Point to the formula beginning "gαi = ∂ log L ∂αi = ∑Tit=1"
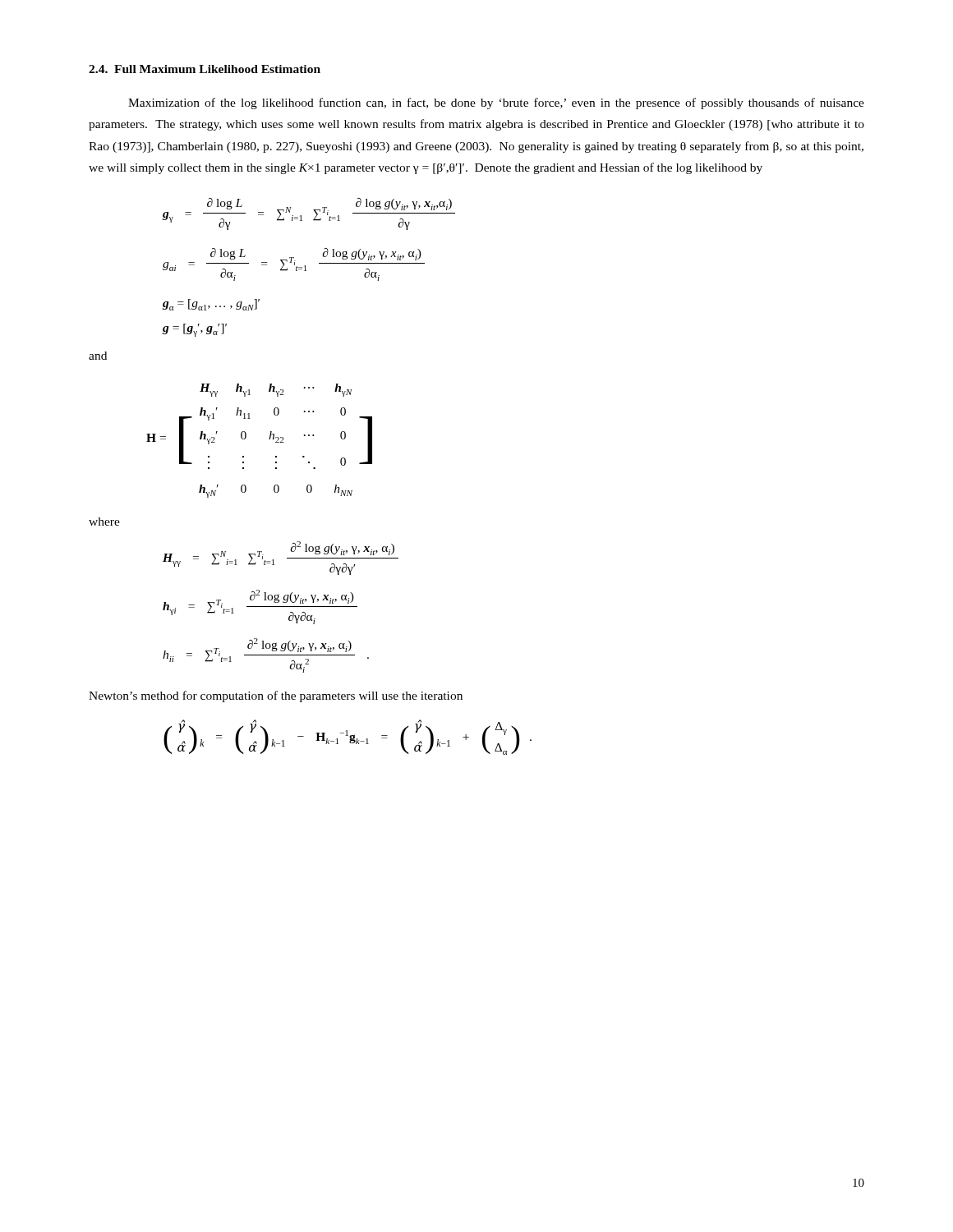The height and width of the screenshot is (1232, 953). pyautogui.click(x=294, y=264)
